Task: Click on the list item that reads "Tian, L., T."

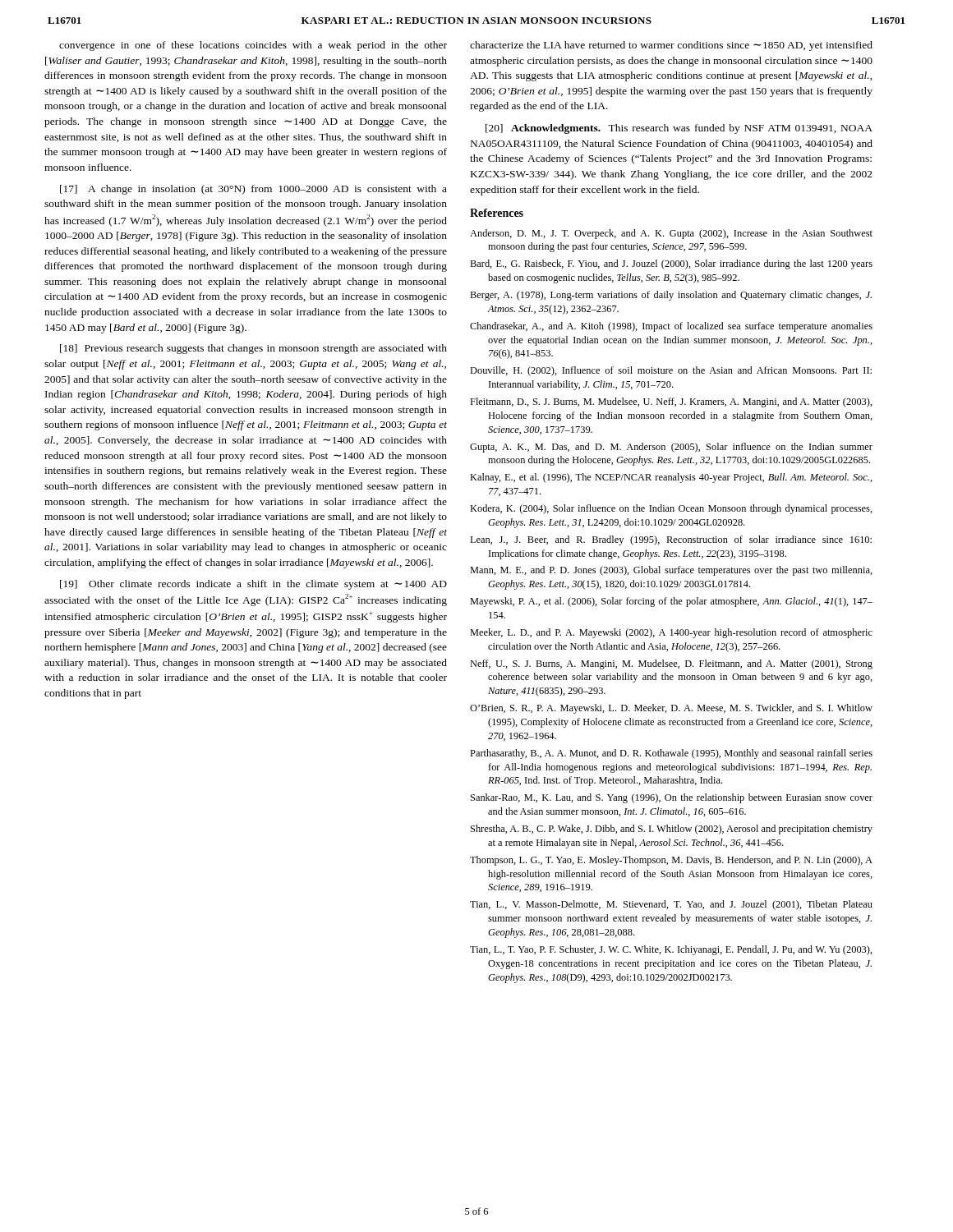Action: [x=671, y=963]
